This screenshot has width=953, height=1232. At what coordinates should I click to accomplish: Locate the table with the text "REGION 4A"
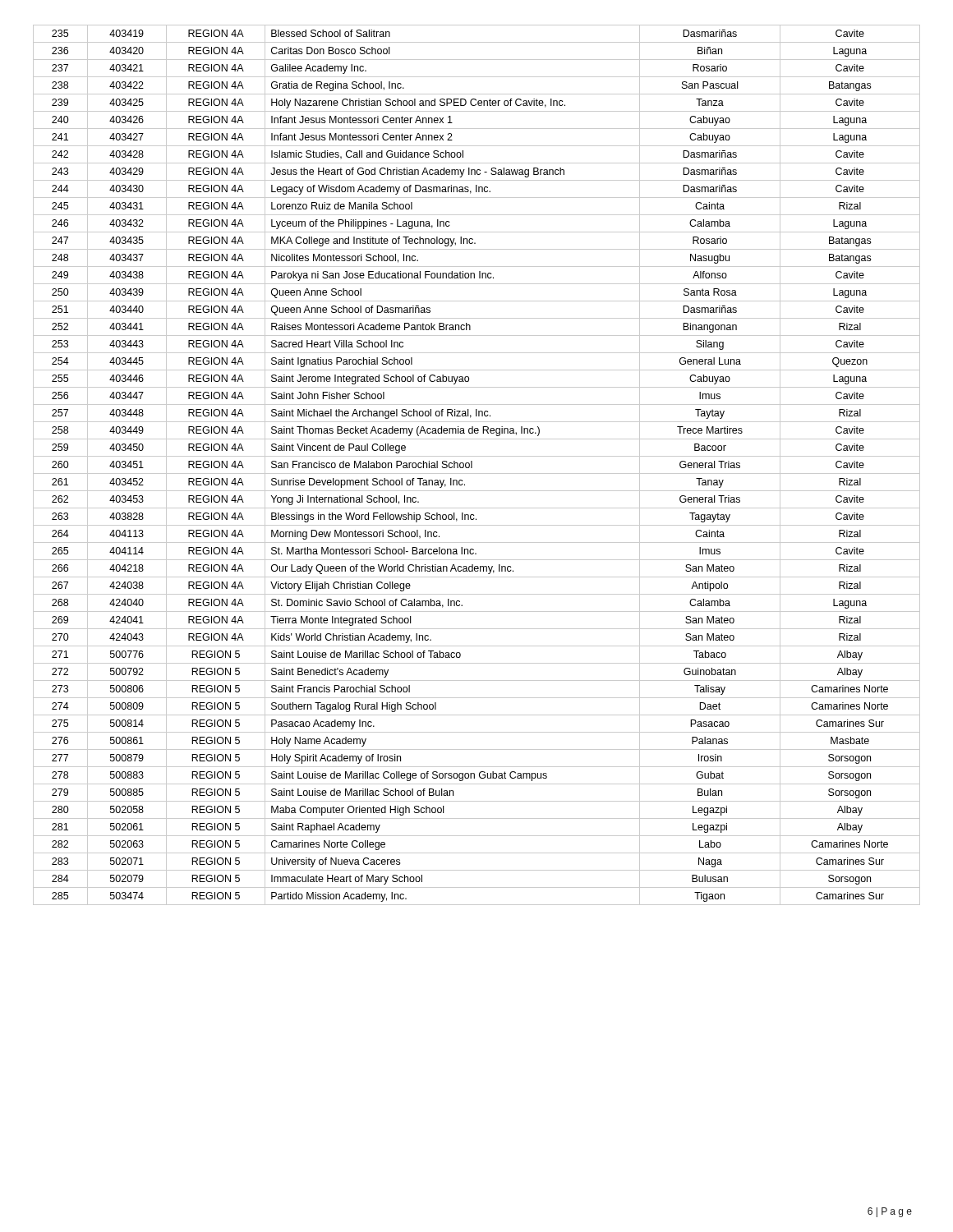point(476,465)
